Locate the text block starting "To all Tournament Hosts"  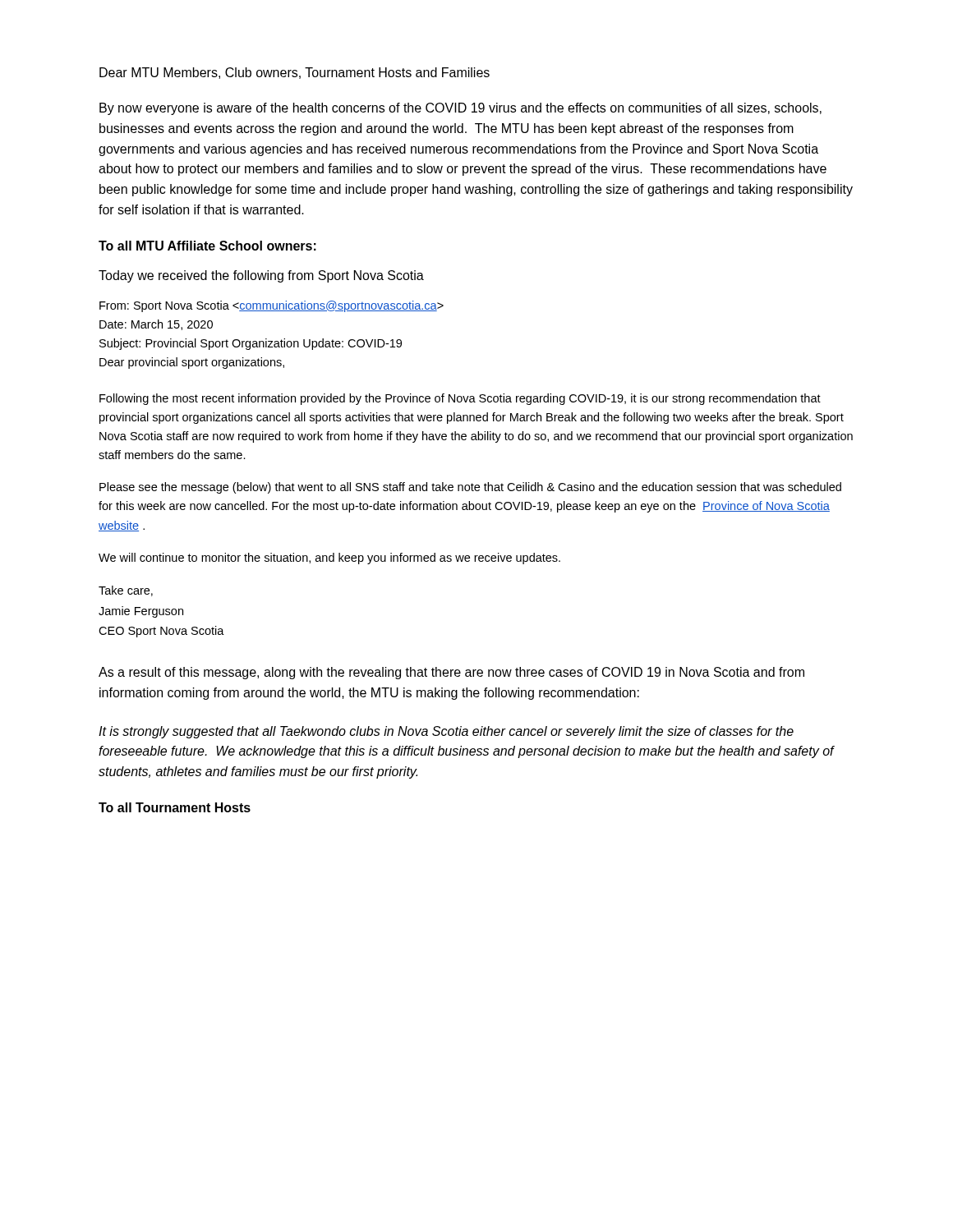tap(175, 808)
